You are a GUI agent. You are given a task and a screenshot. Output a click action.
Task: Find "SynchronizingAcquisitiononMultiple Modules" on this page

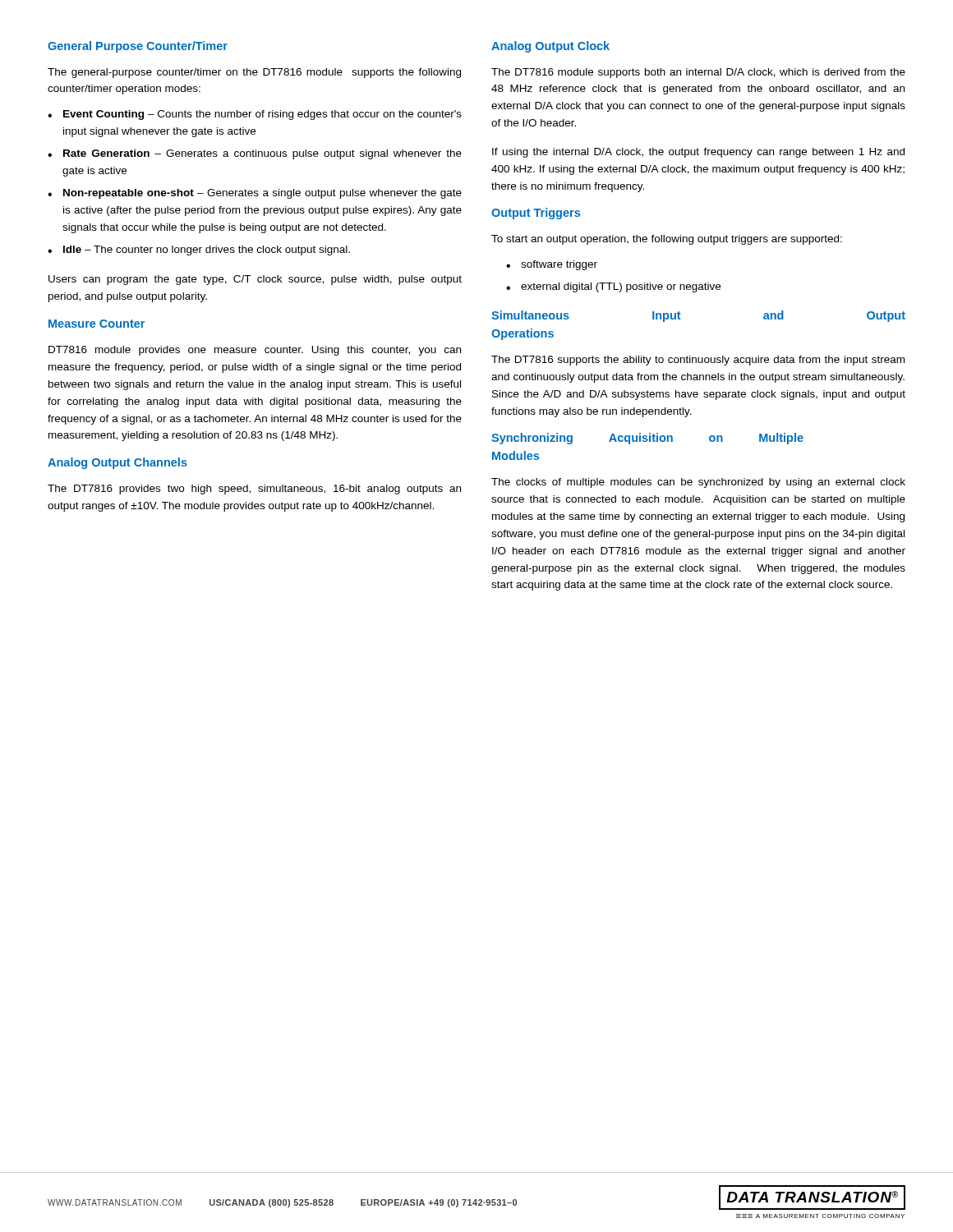647,439
